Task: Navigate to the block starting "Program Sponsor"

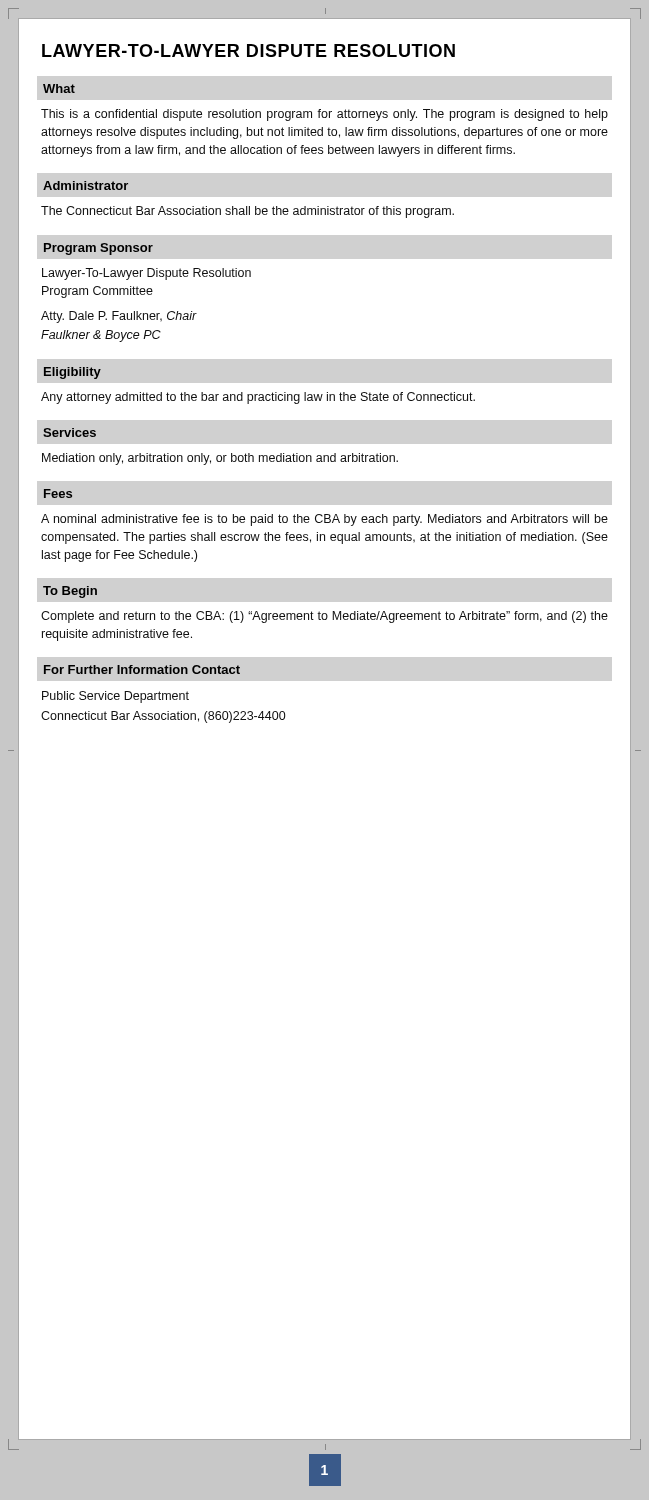Action: click(98, 249)
